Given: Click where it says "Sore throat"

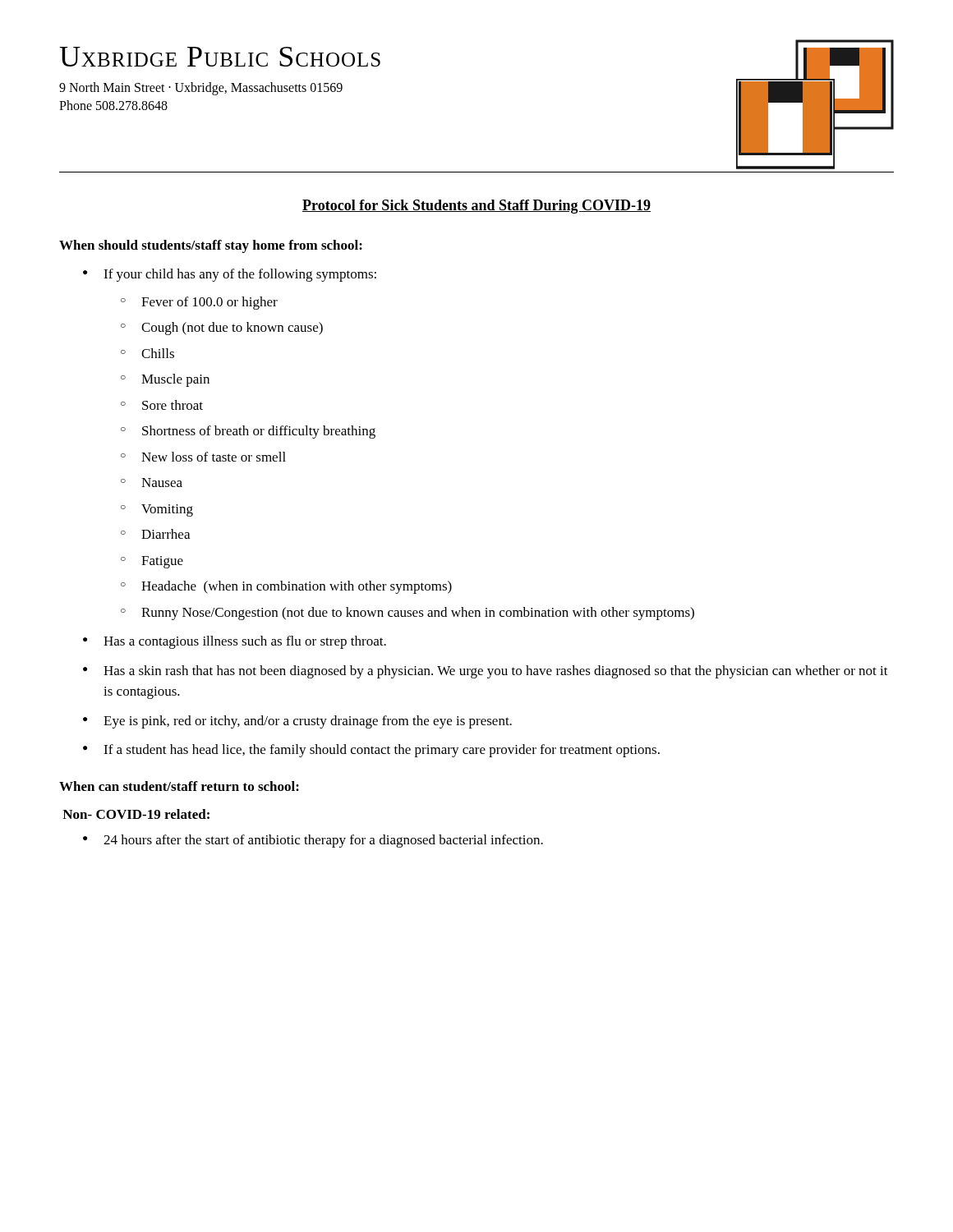Looking at the screenshot, I should tap(172, 405).
